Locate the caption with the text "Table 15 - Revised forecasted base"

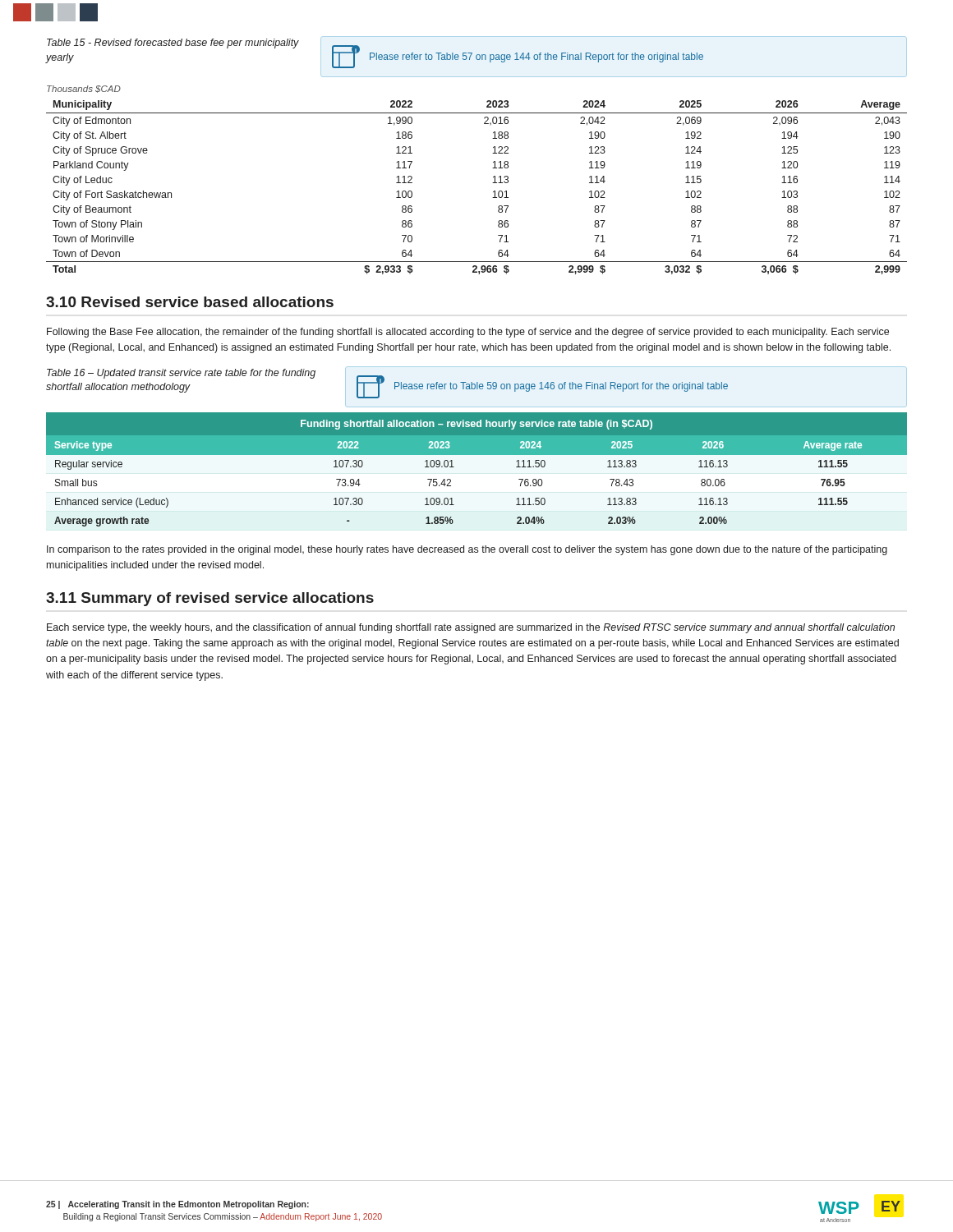tap(172, 50)
